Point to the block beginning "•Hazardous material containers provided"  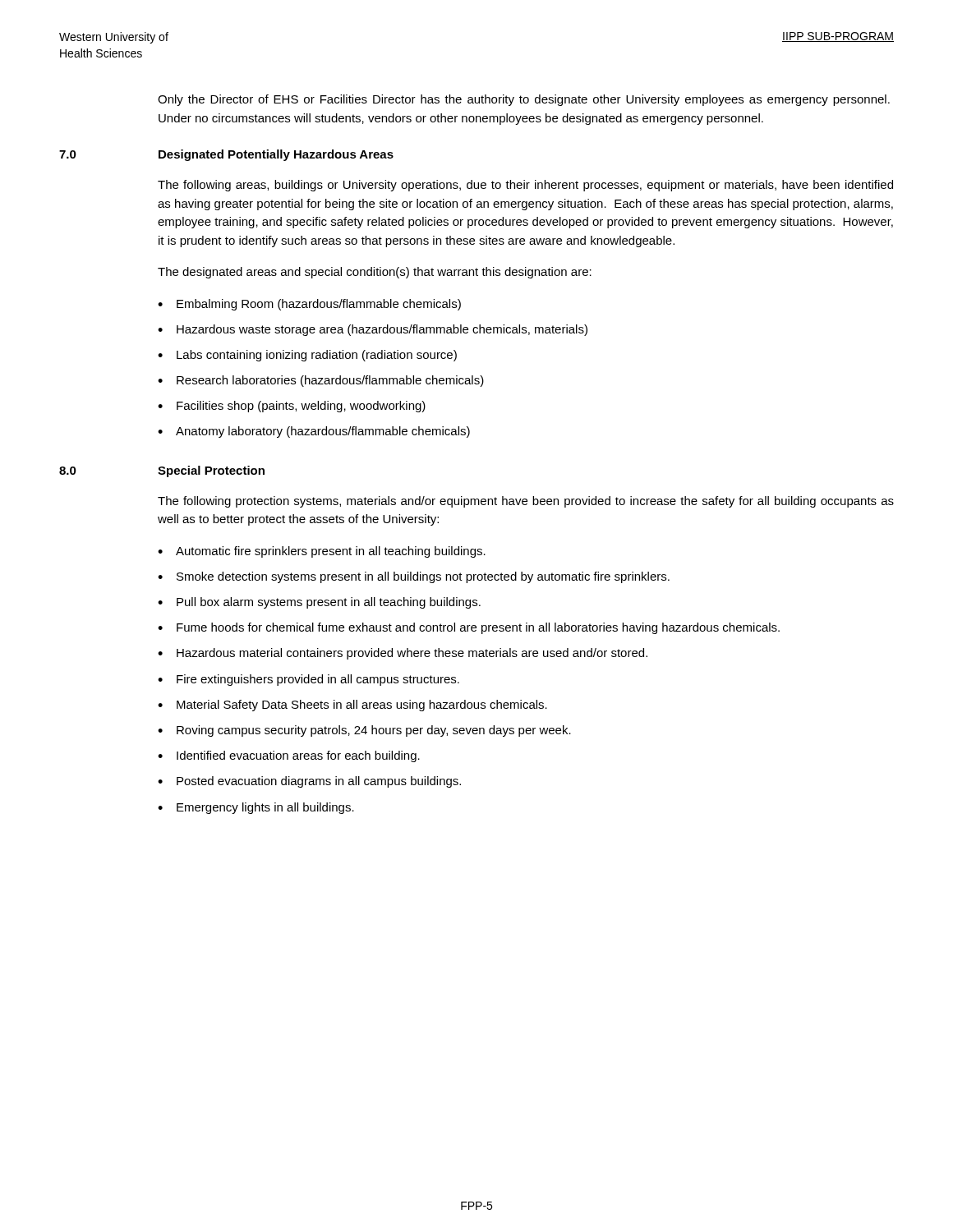pos(526,655)
